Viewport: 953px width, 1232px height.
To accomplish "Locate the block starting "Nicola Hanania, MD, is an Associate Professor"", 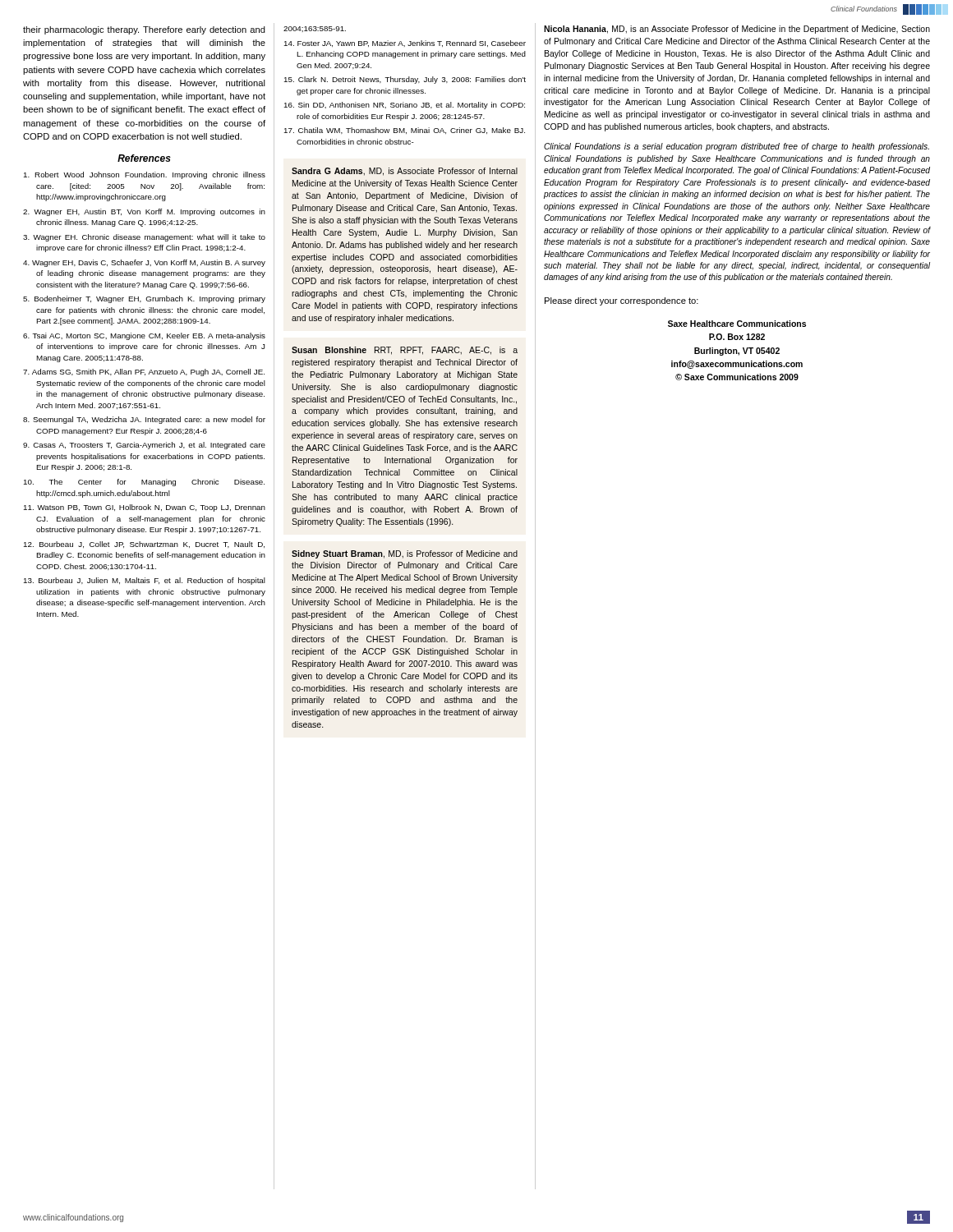I will point(737,78).
